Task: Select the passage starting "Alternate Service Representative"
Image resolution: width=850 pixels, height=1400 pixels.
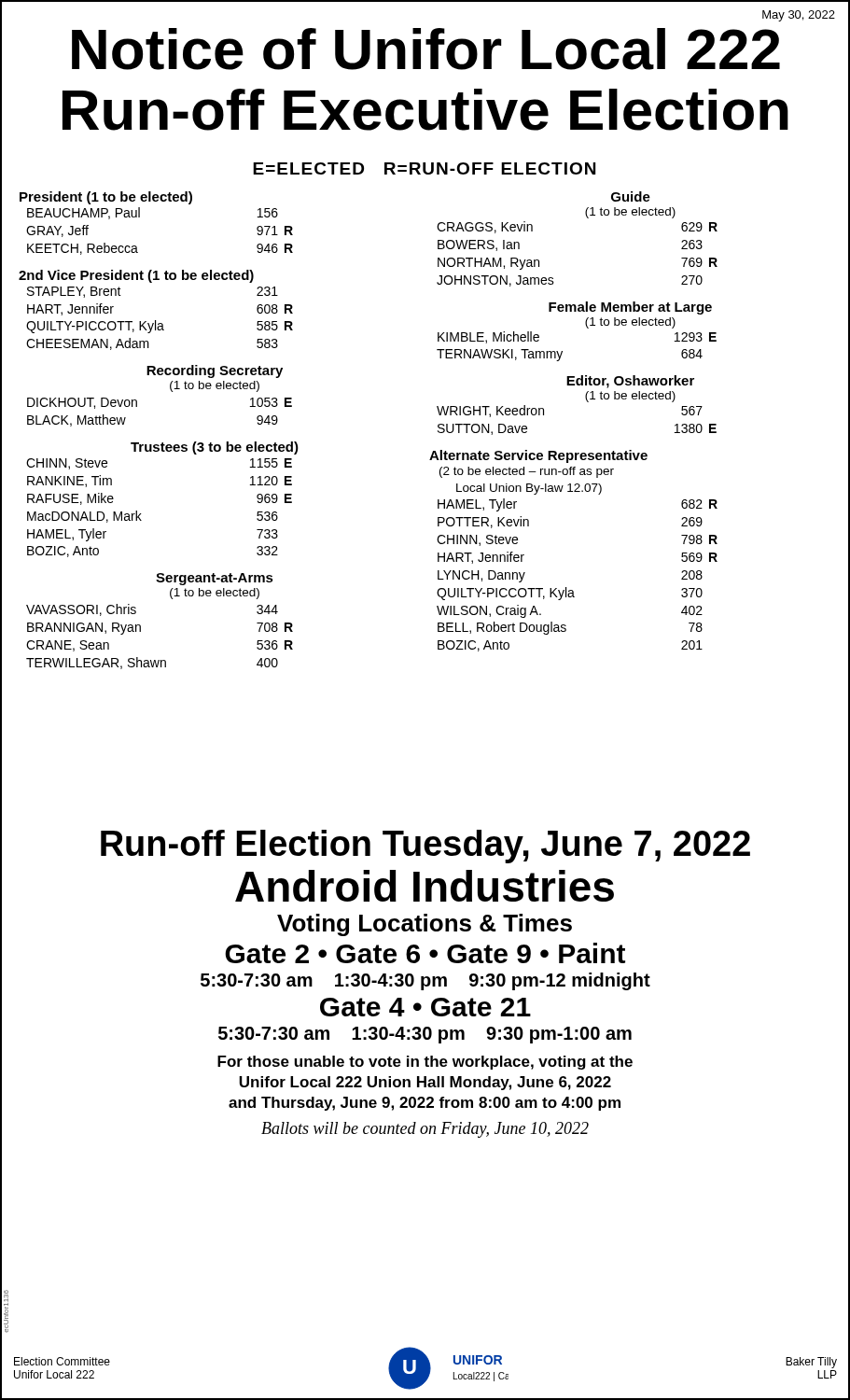Action: point(538,456)
